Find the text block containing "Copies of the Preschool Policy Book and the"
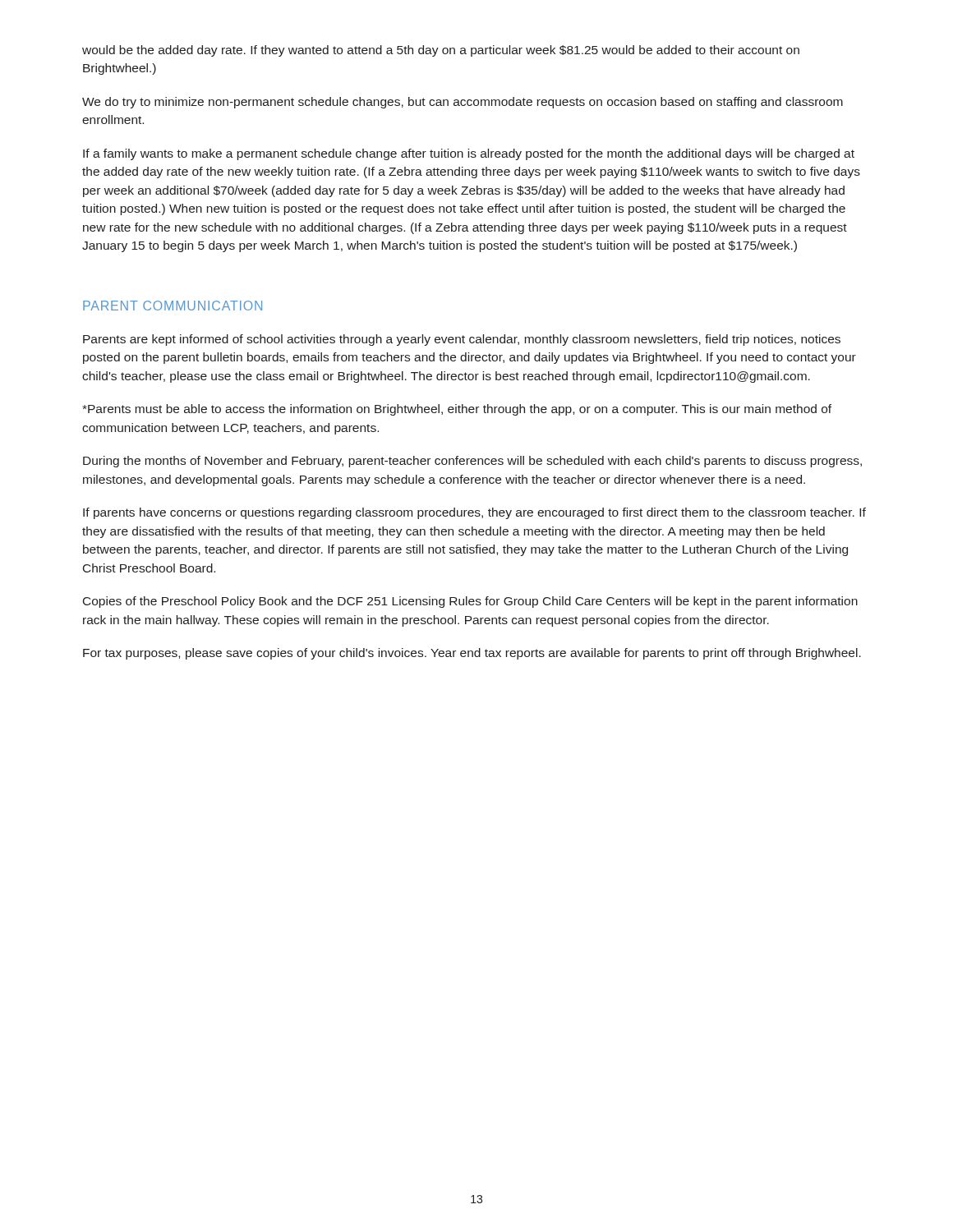The image size is (953, 1232). coord(470,610)
